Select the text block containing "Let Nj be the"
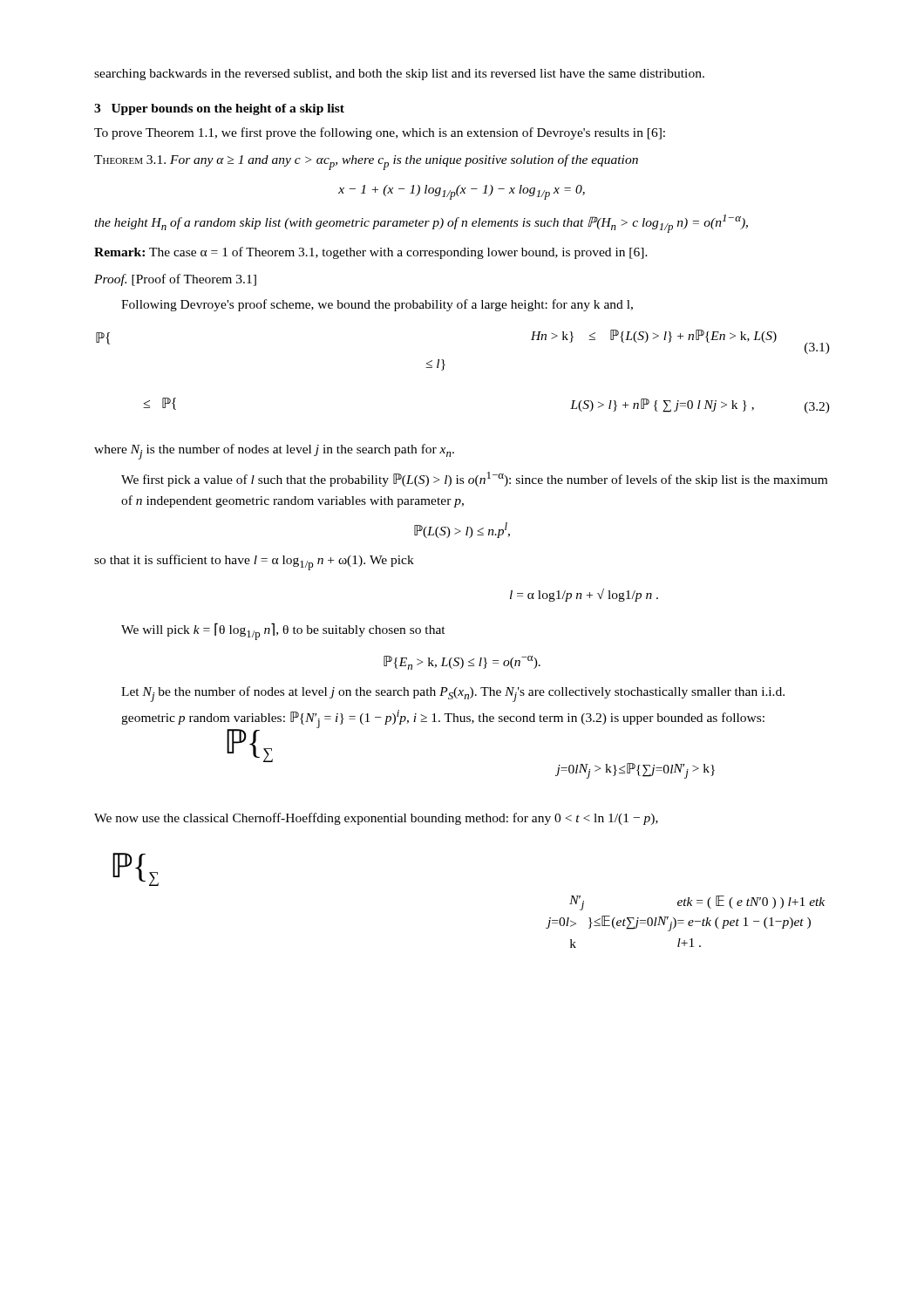 [x=475, y=706]
